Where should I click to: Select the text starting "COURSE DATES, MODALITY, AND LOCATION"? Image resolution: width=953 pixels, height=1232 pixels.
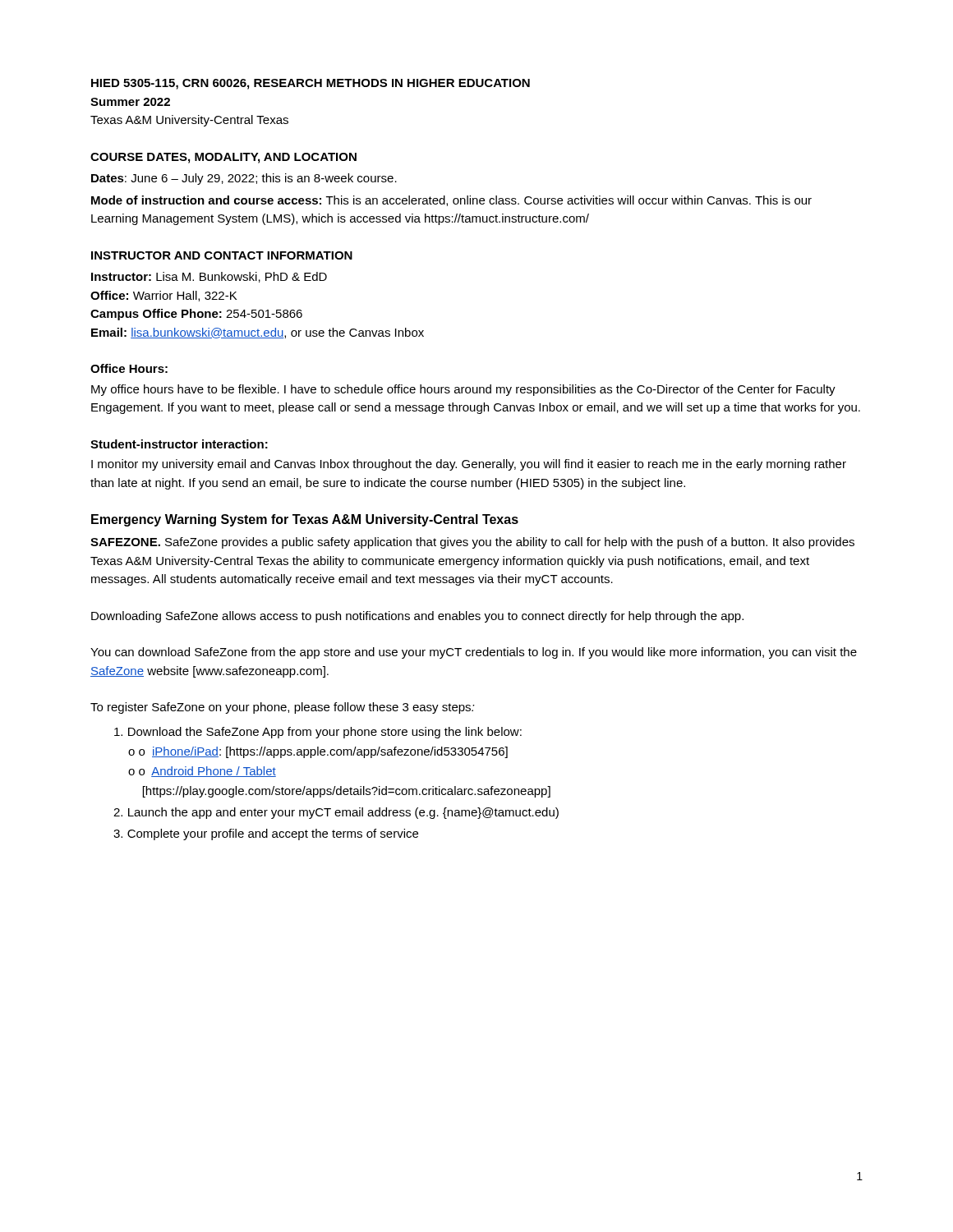[223, 158]
